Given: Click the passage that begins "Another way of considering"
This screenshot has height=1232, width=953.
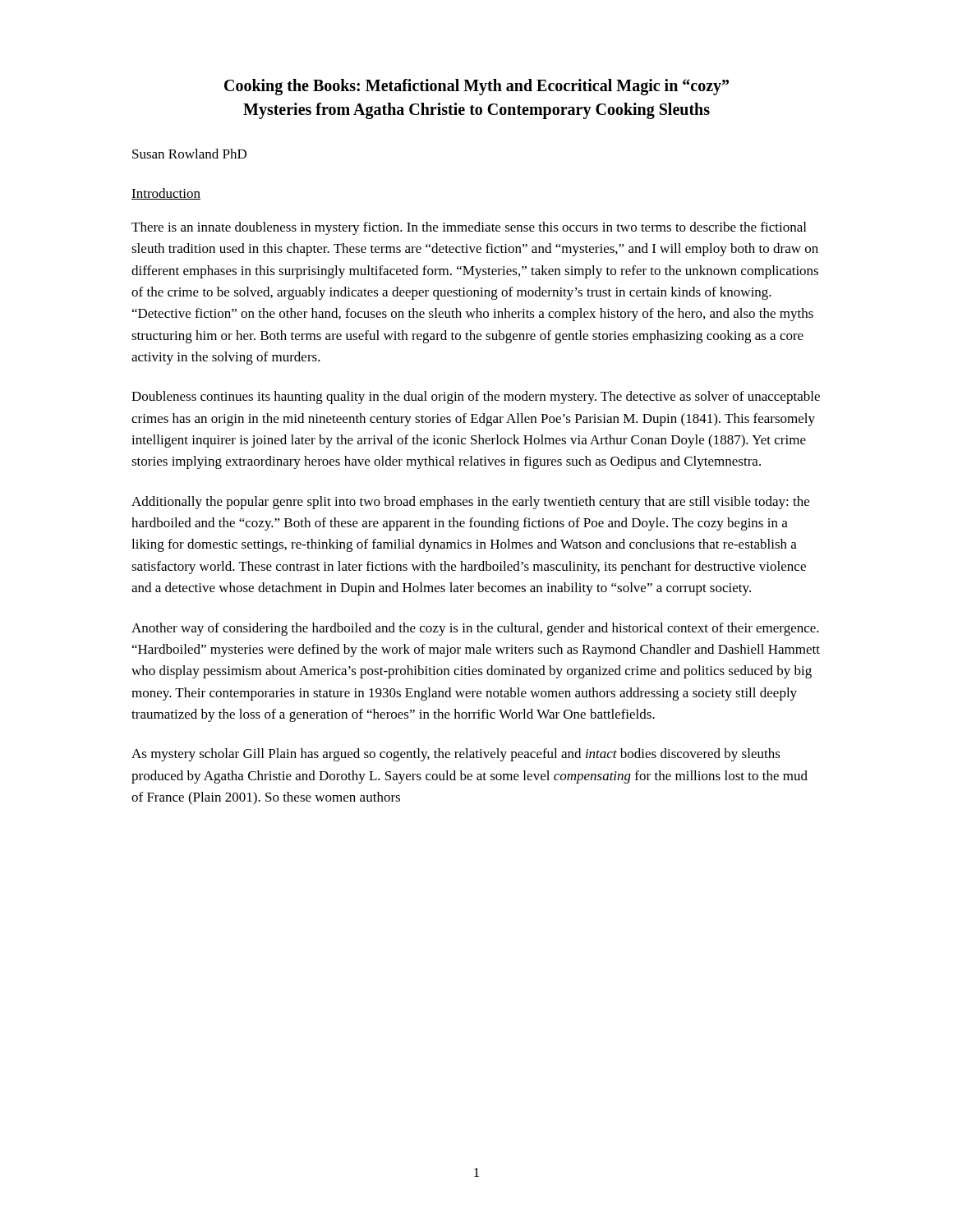Looking at the screenshot, I should [476, 671].
